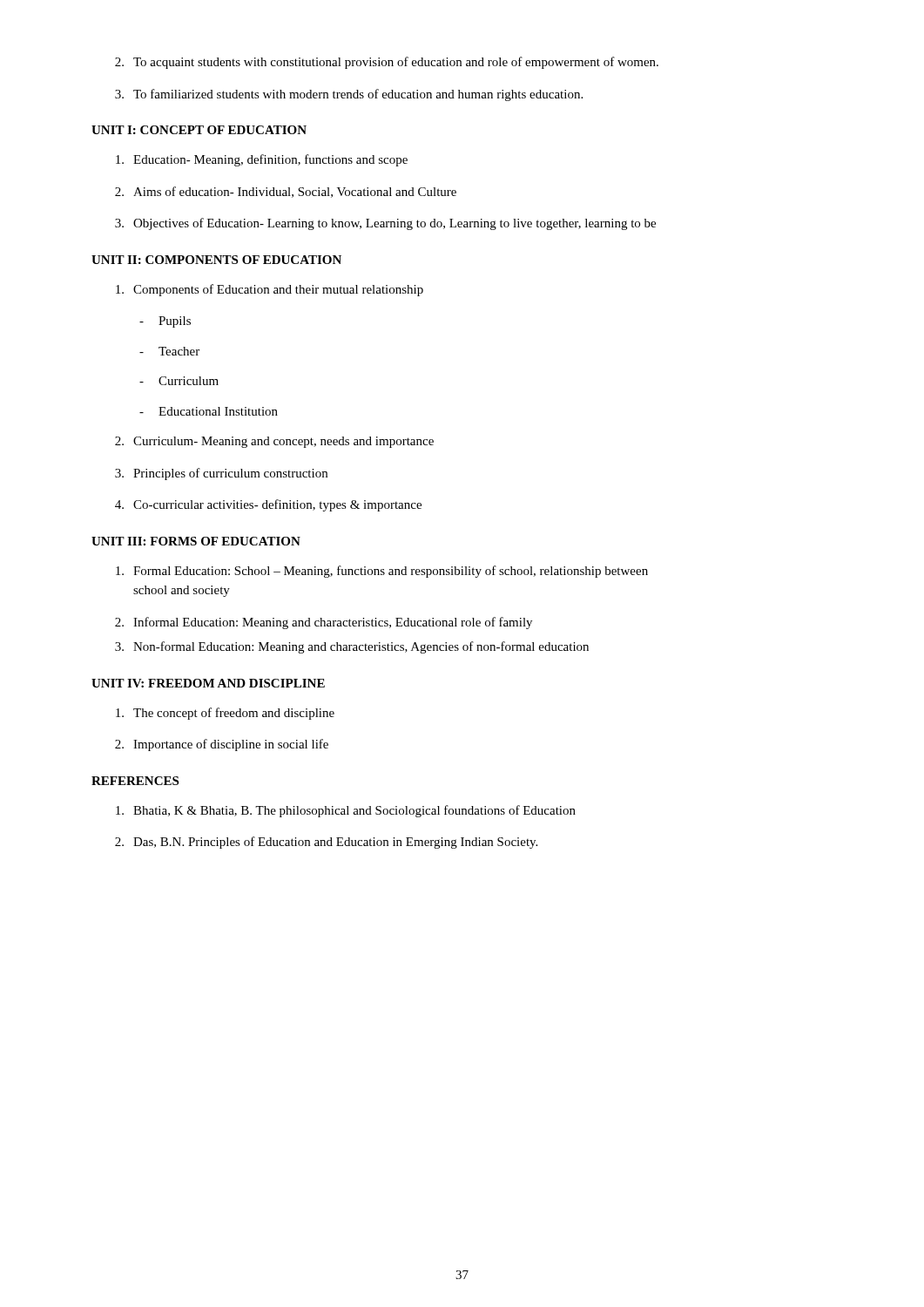Find the text block starting "The concept of freedom"
The width and height of the screenshot is (924, 1307).
213,713
